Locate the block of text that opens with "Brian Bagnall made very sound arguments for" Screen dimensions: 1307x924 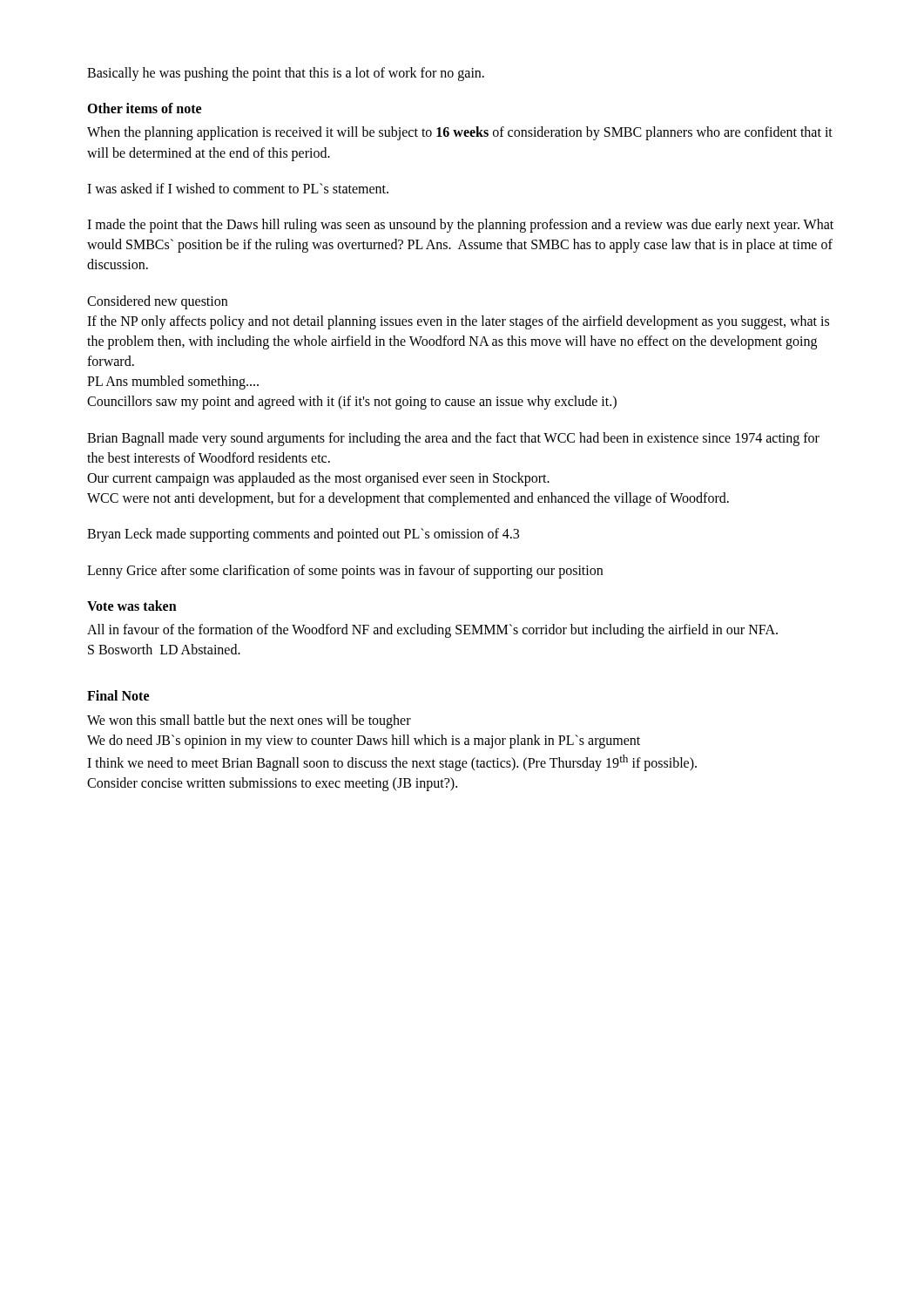453,468
